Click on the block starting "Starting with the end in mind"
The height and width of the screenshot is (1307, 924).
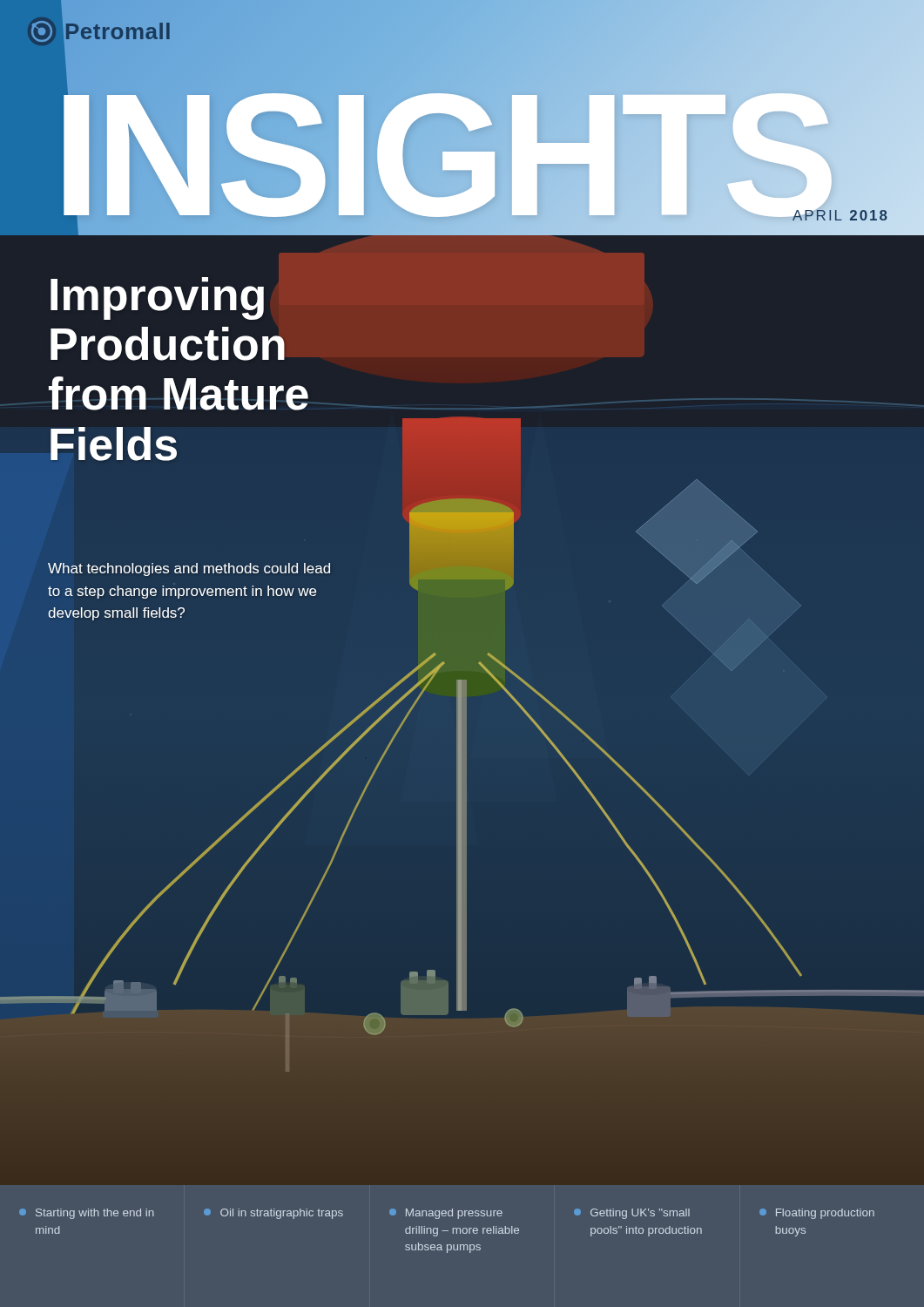click(x=93, y=1221)
